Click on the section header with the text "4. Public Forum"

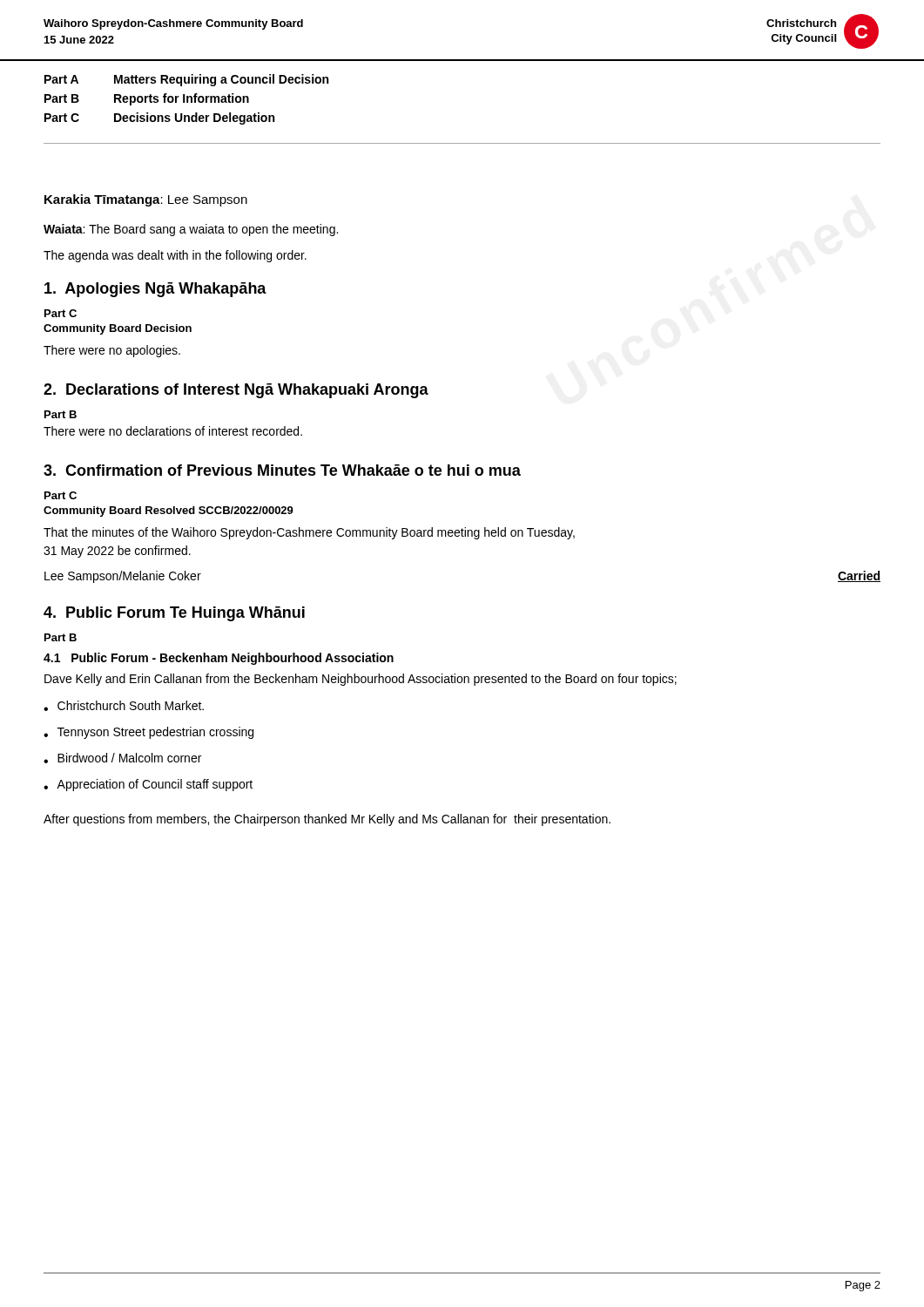click(x=174, y=613)
